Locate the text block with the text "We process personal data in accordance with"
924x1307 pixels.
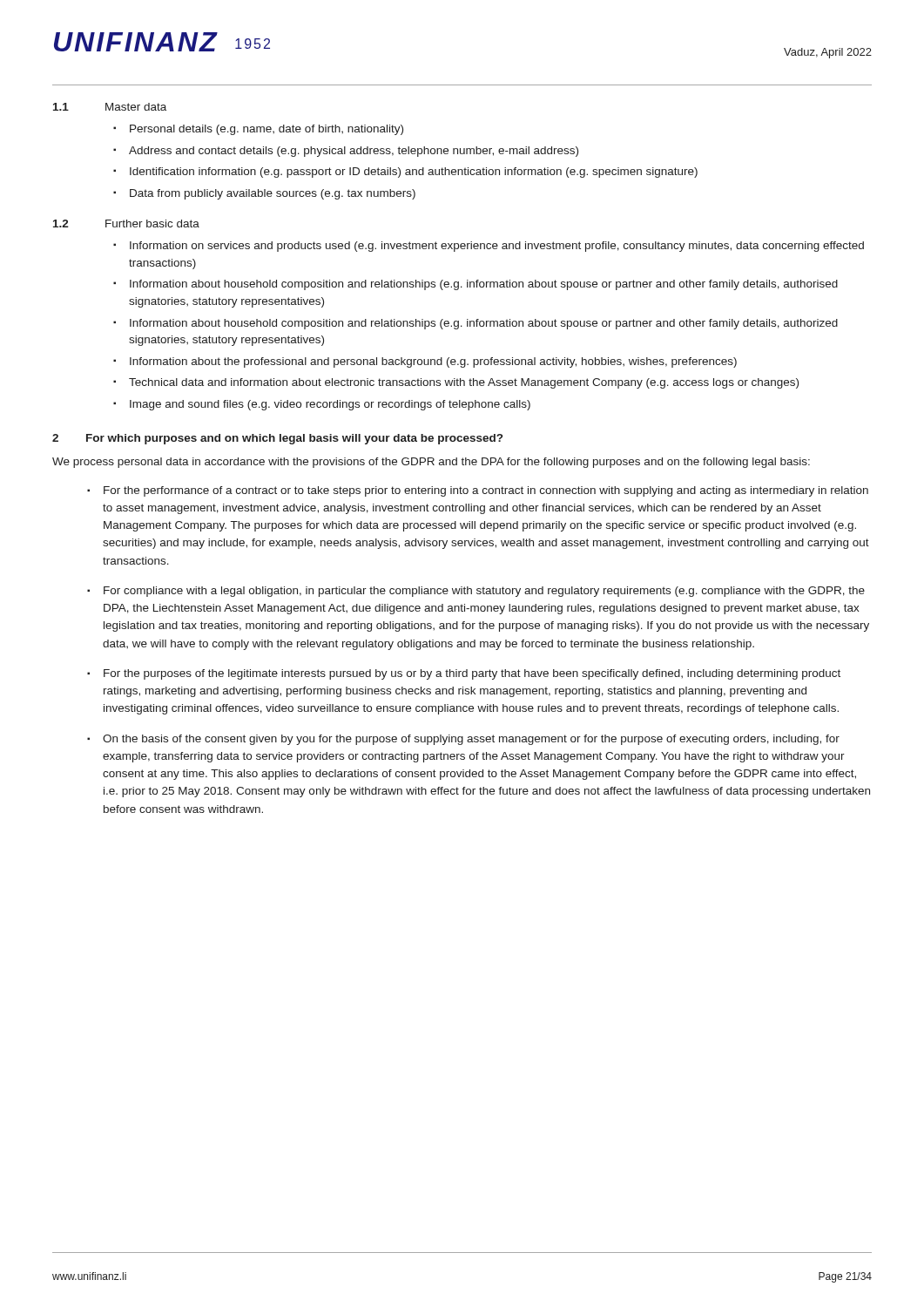coord(431,462)
